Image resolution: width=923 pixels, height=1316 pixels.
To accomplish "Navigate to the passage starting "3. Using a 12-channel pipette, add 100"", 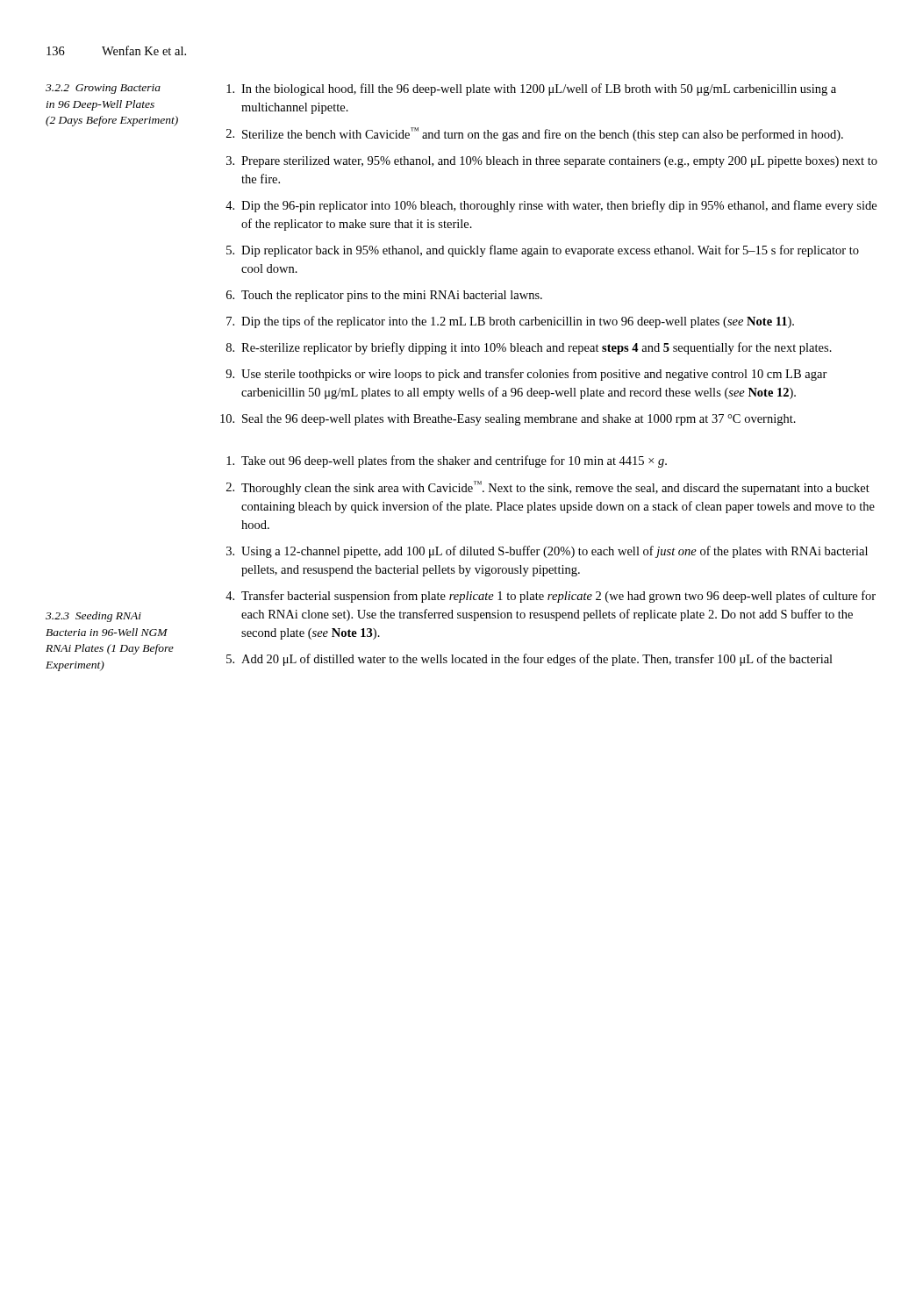I will pyautogui.click(x=544, y=561).
